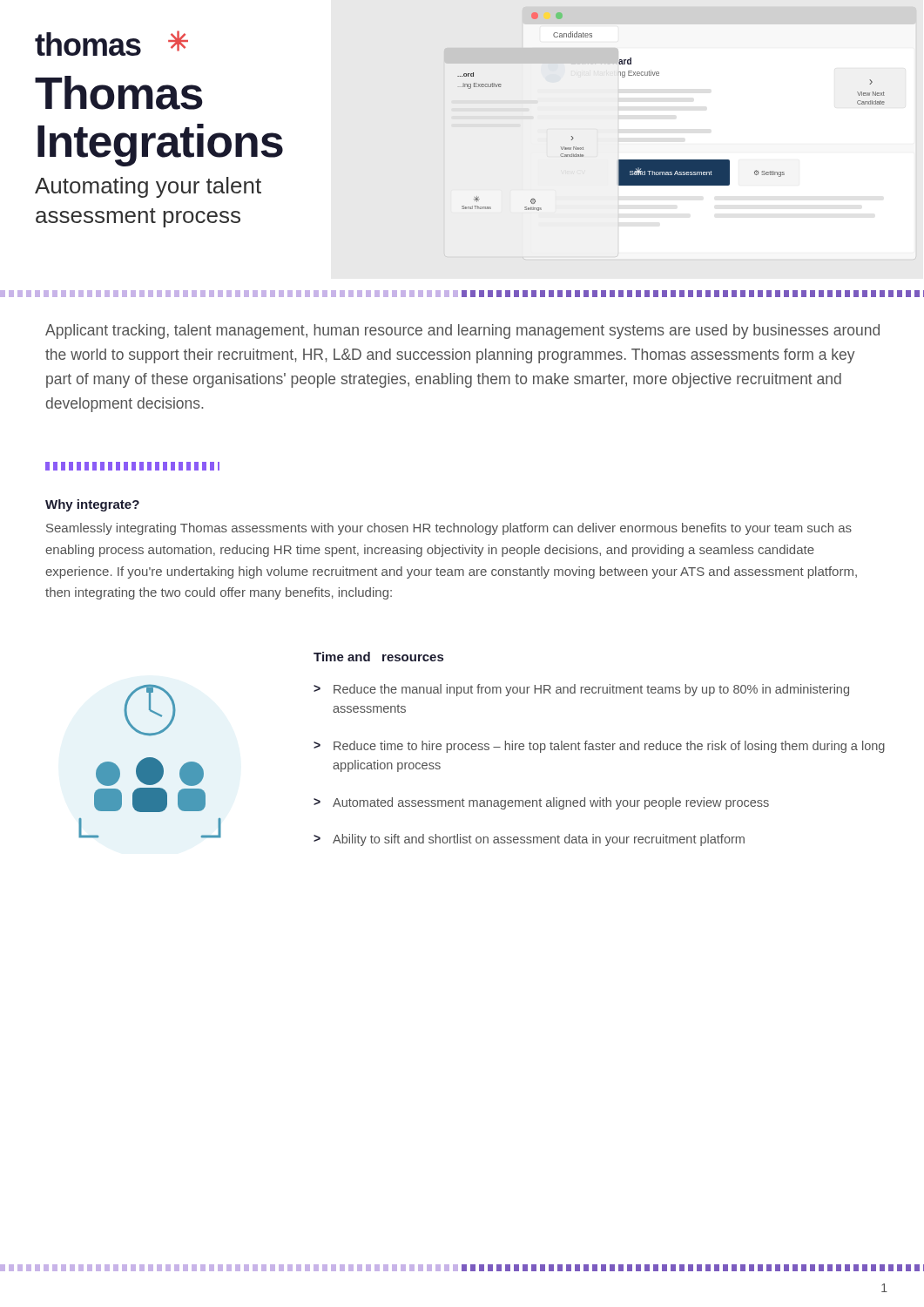Screen dimensions: 1307x924
Task: Select the element starting "Reduce time to hire process – hire"
Action: pyautogui.click(x=609, y=756)
